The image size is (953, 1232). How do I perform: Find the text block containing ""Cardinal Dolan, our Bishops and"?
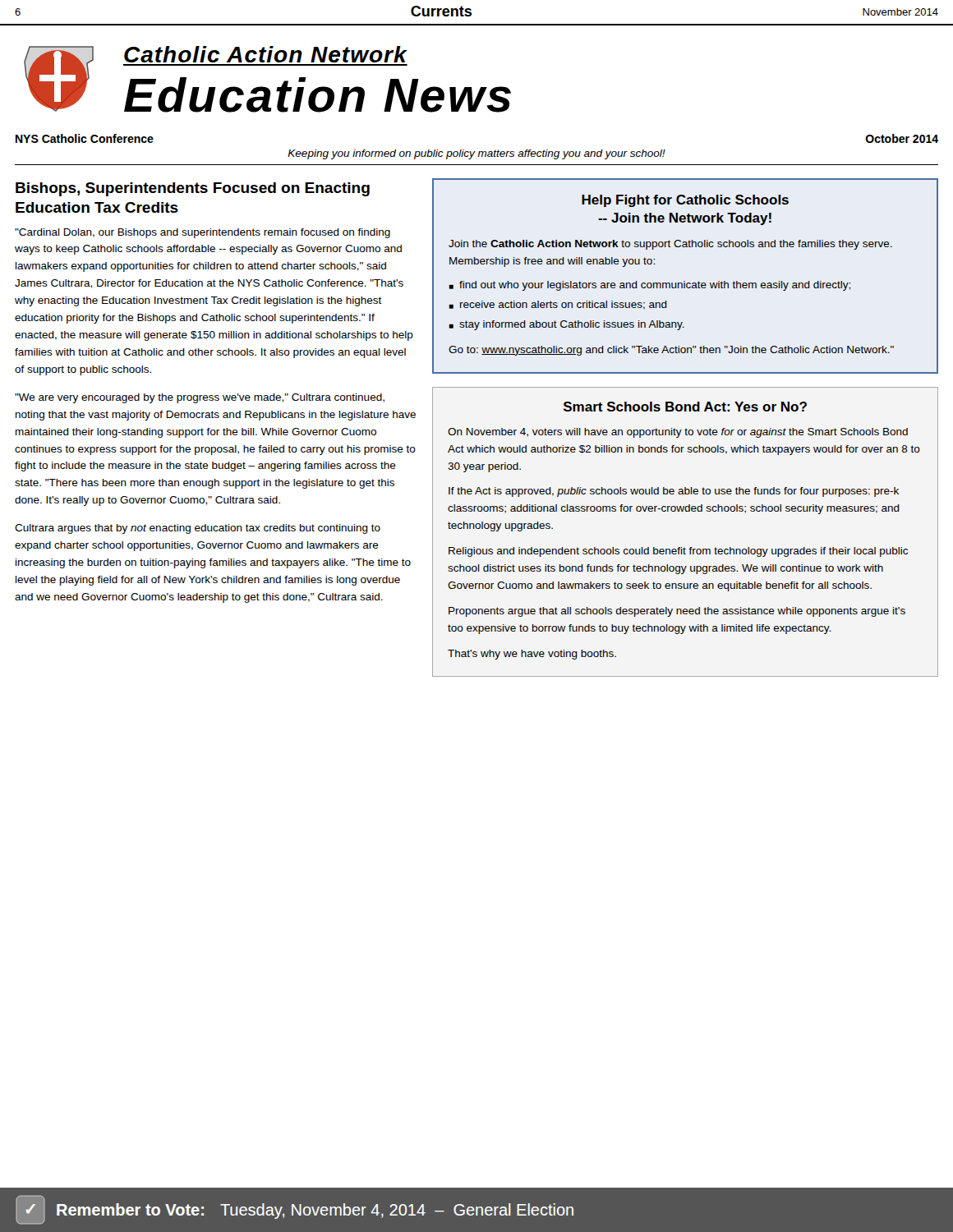point(214,300)
